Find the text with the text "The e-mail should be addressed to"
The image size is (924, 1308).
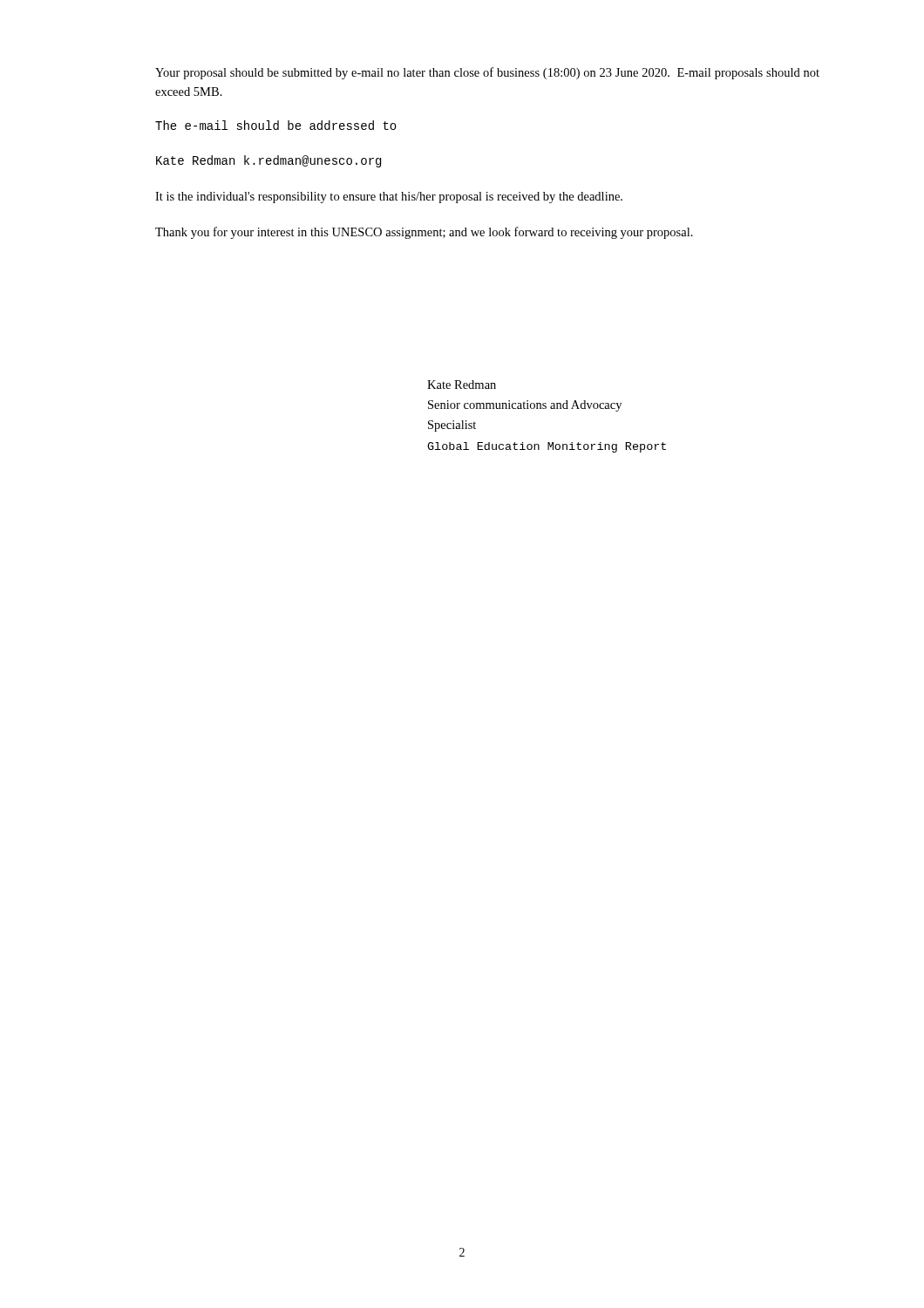[276, 126]
